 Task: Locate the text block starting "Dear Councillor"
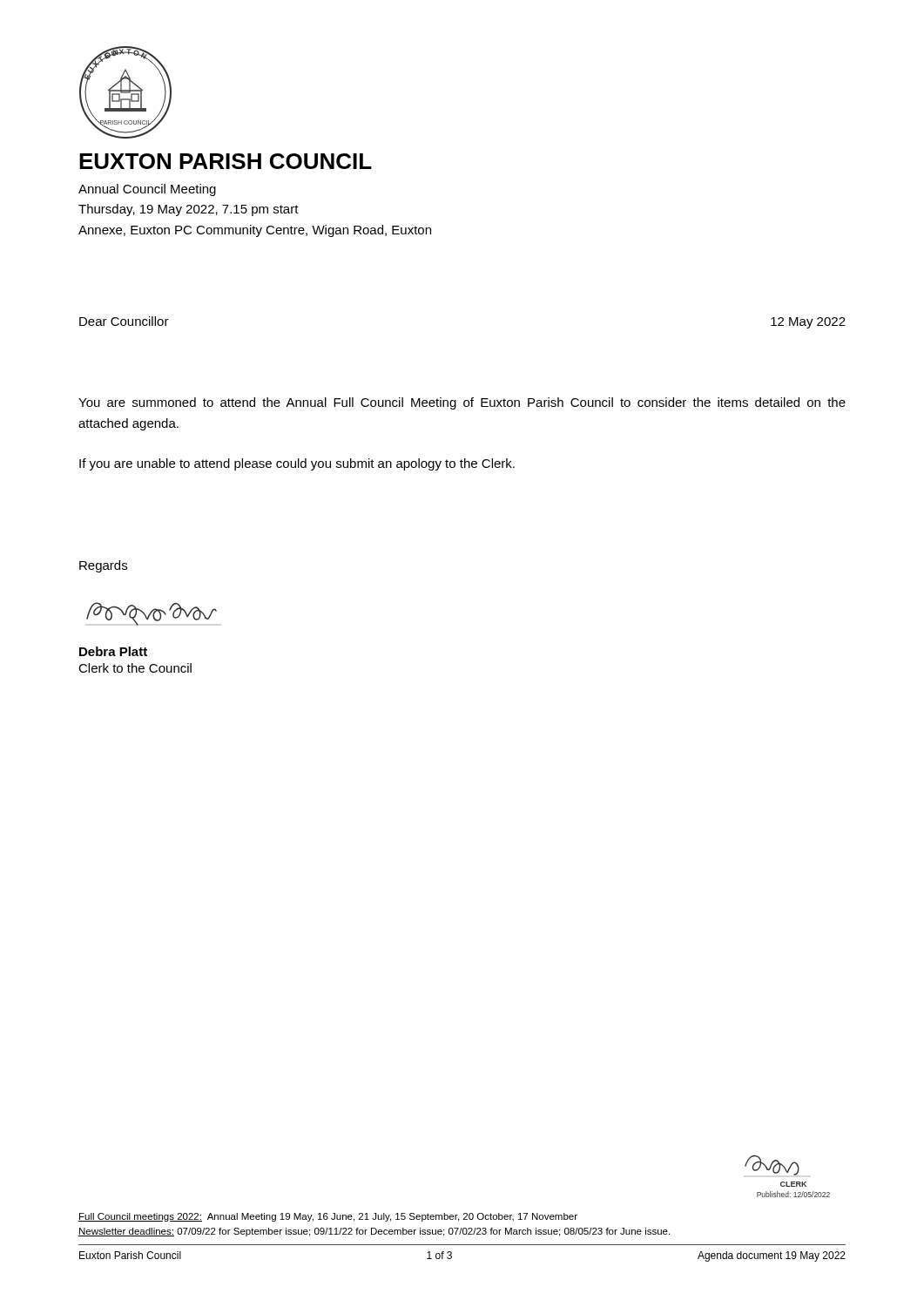[123, 321]
